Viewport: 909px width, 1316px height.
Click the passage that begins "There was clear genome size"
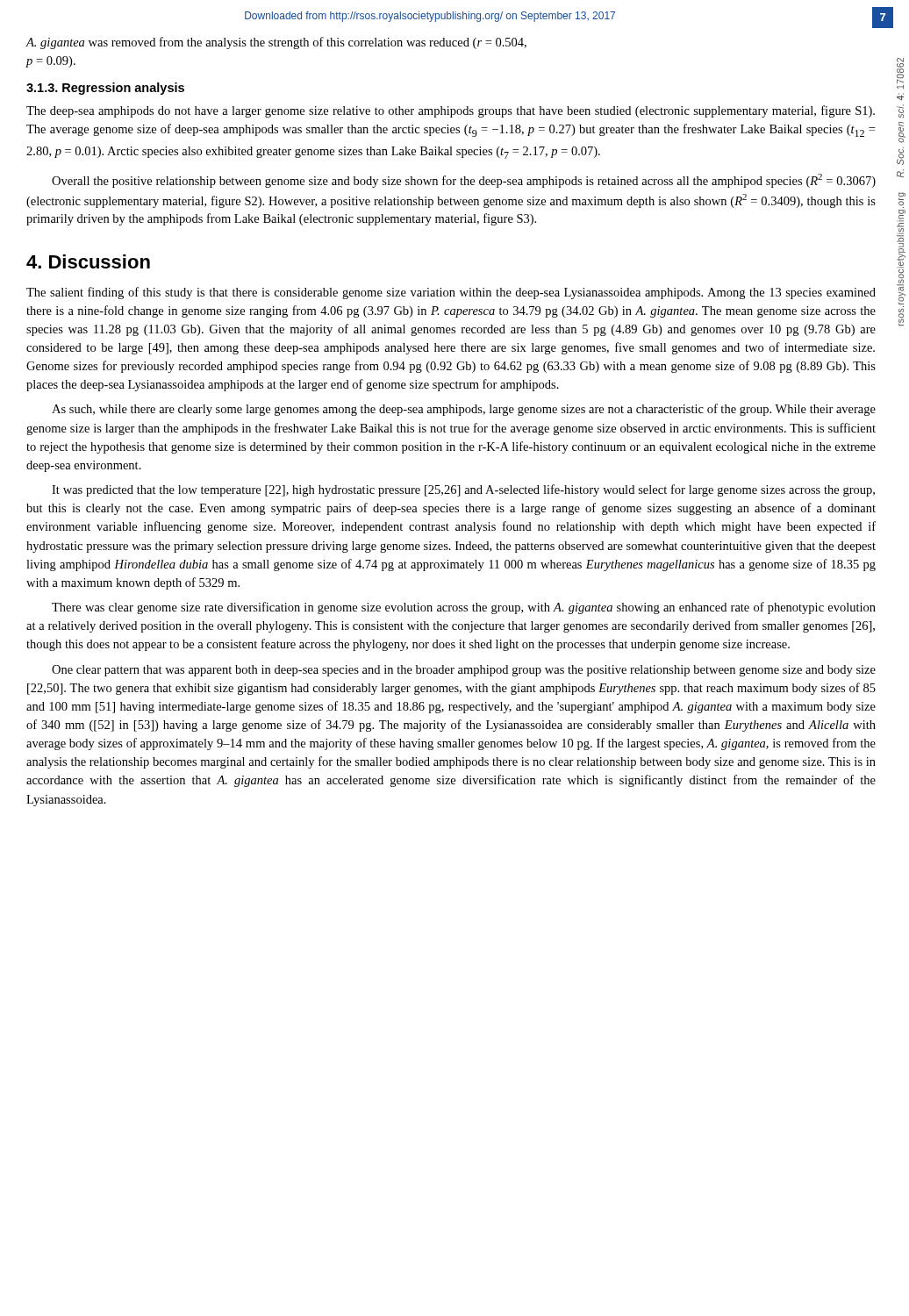[451, 626]
